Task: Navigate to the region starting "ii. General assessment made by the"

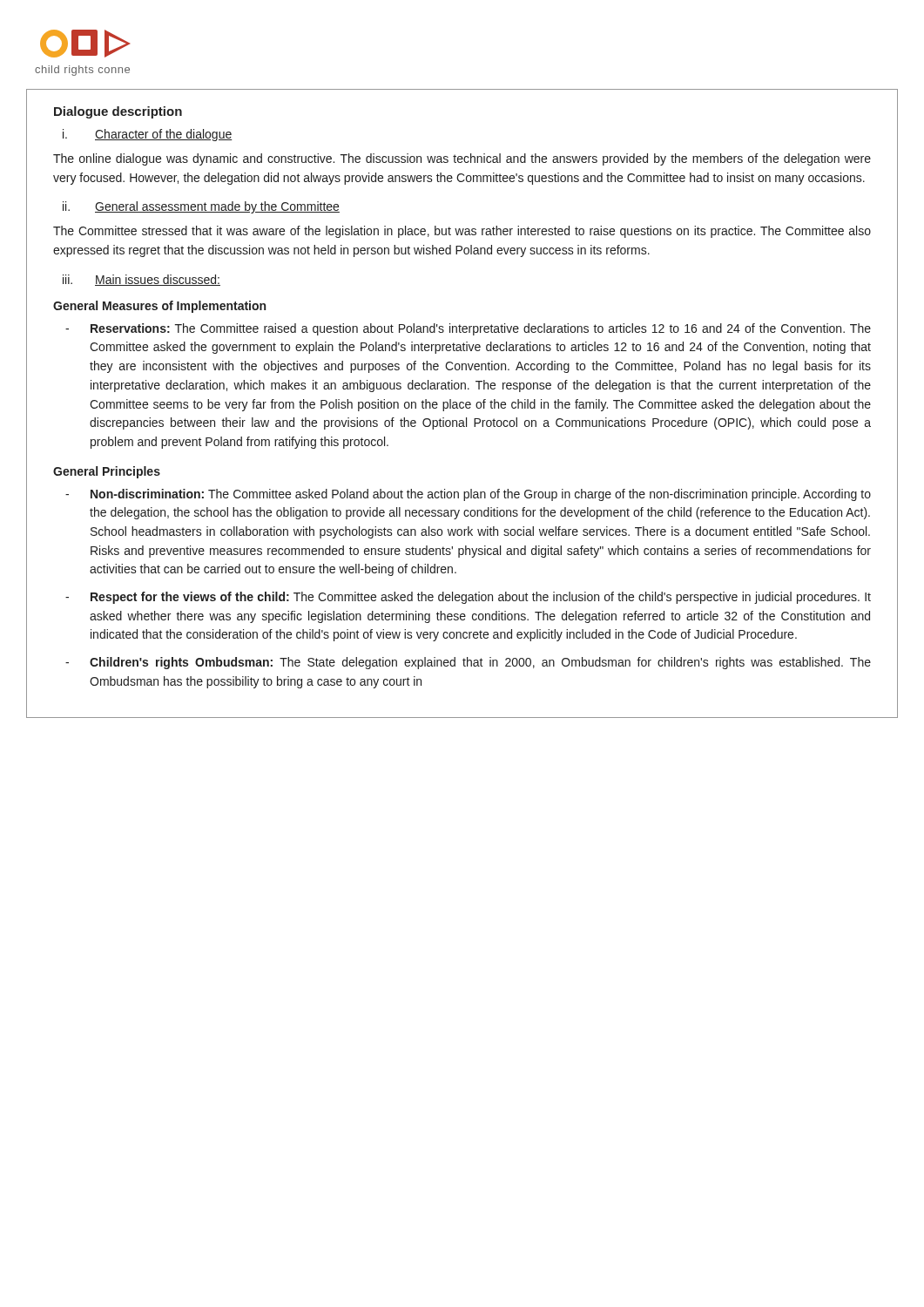Action: tap(196, 207)
